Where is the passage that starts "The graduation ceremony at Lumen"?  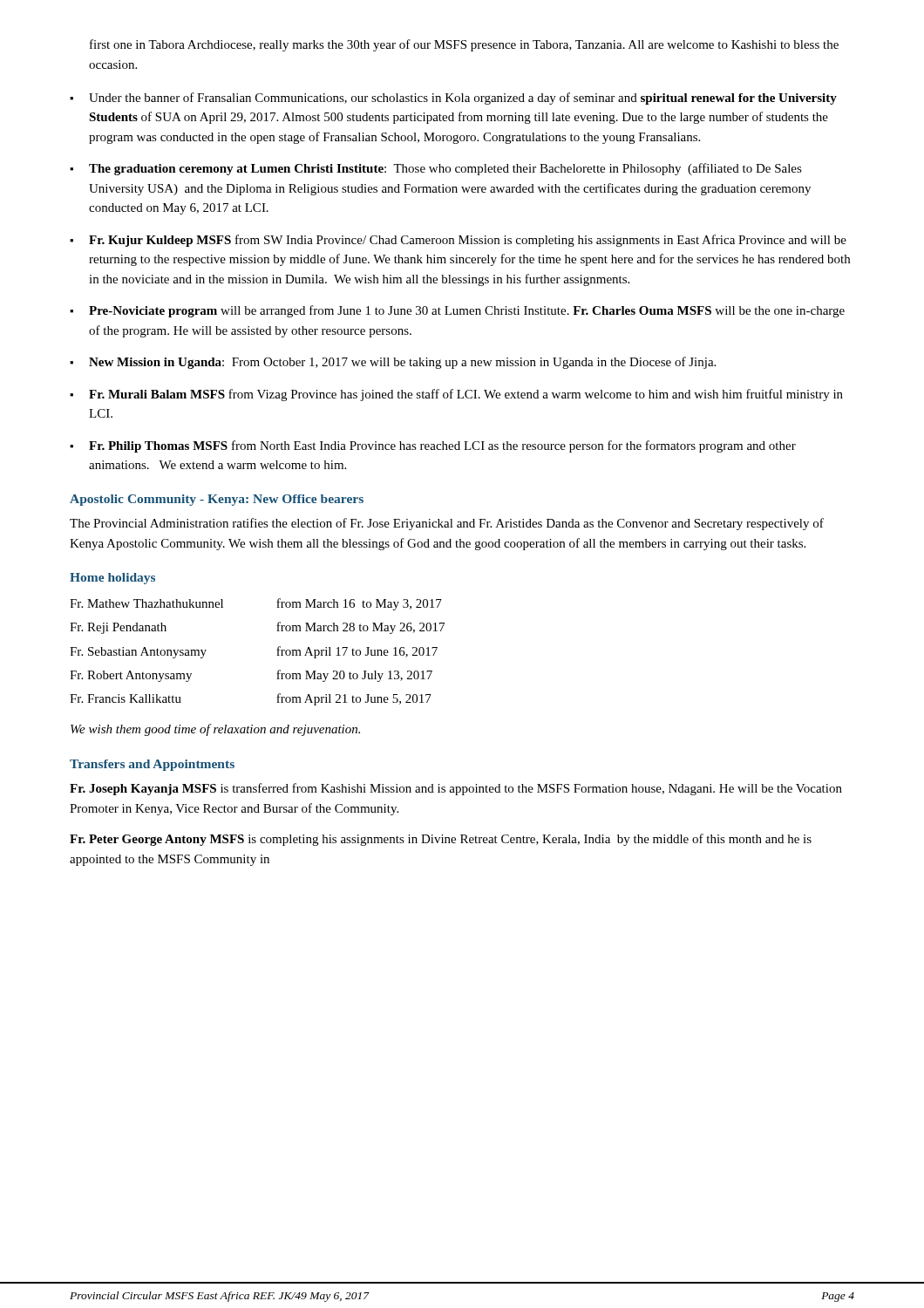pyautogui.click(x=472, y=188)
